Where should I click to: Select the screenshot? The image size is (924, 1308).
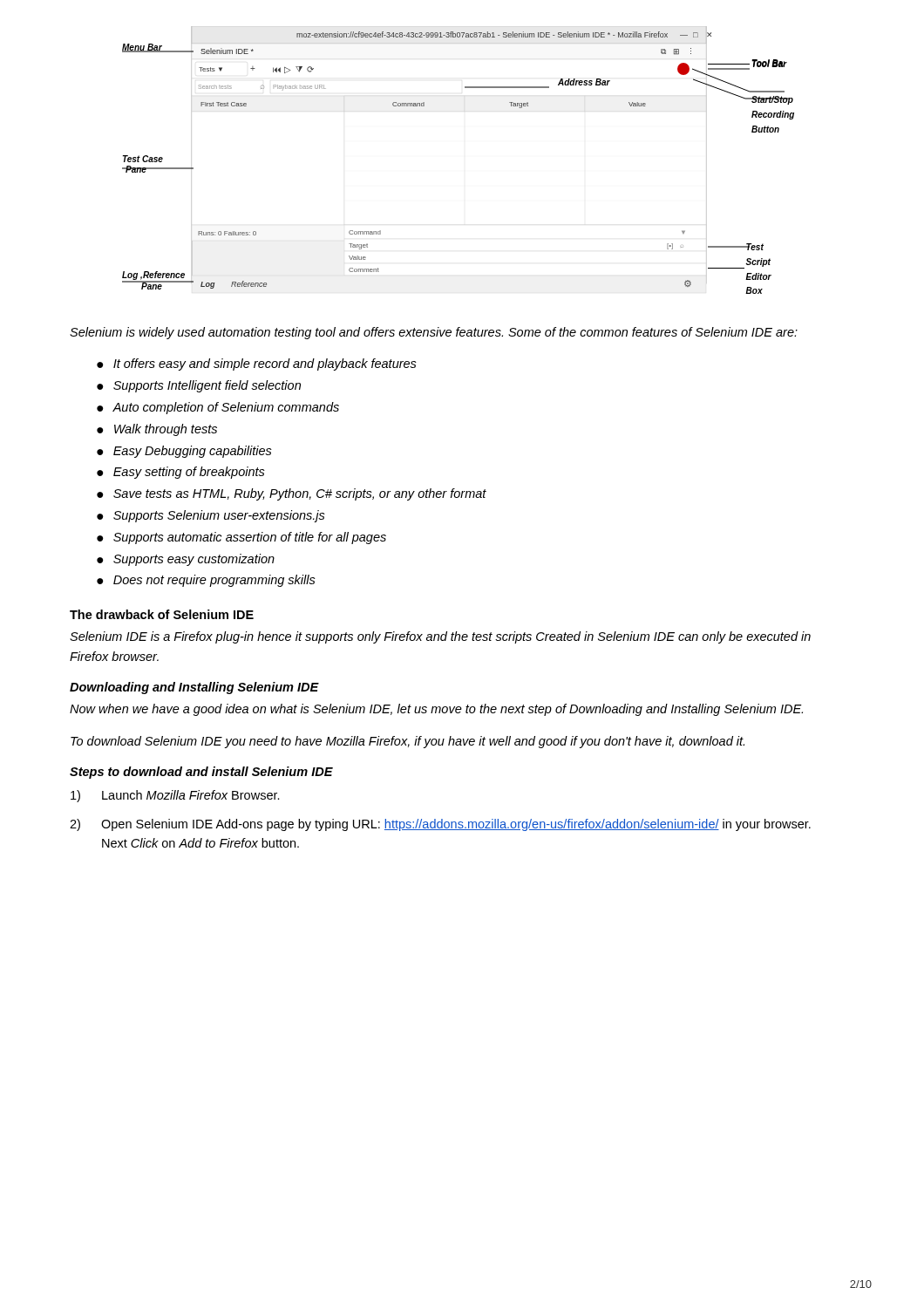pyautogui.click(x=453, y=161)
